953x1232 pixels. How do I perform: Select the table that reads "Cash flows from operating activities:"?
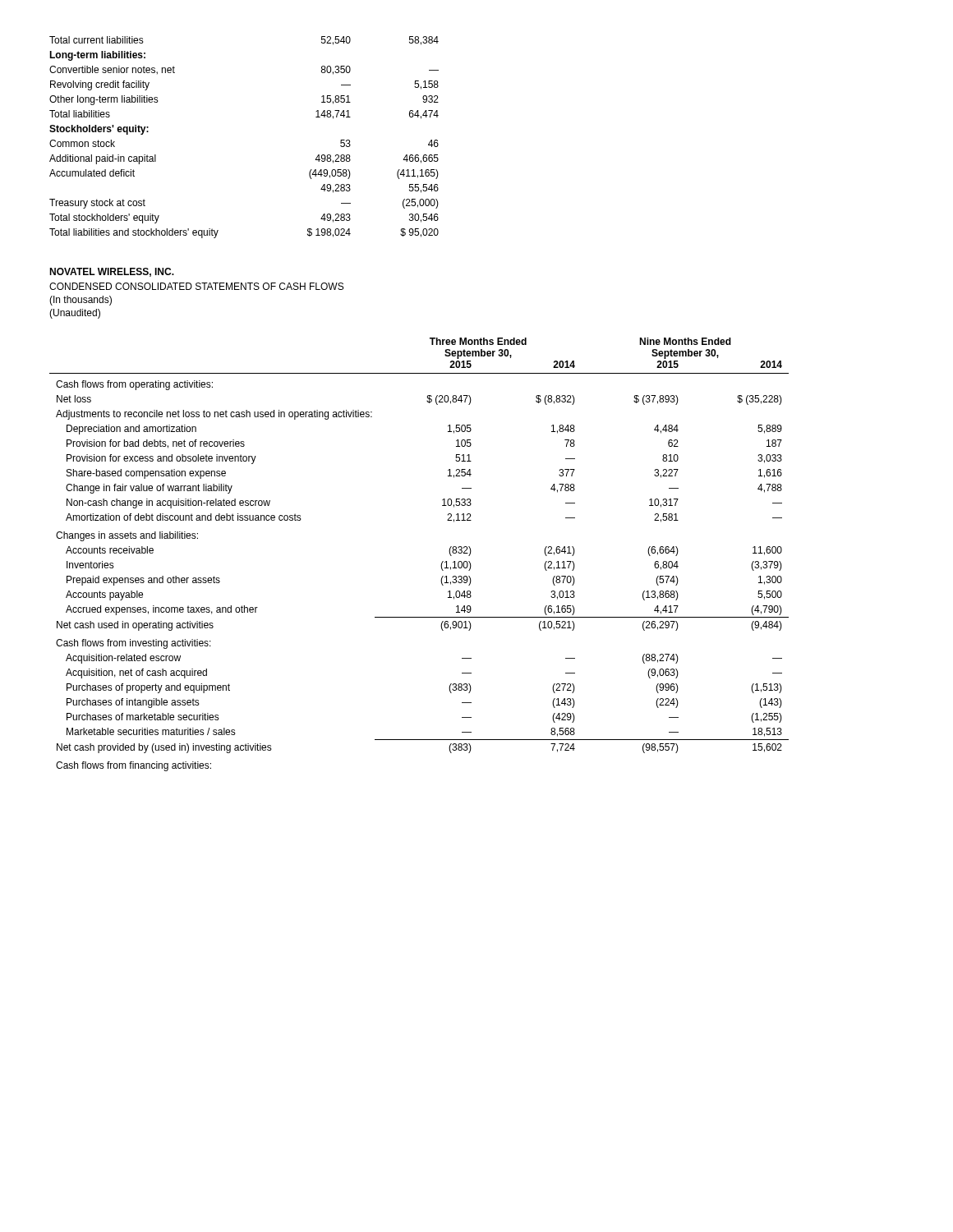pos(476,553)
